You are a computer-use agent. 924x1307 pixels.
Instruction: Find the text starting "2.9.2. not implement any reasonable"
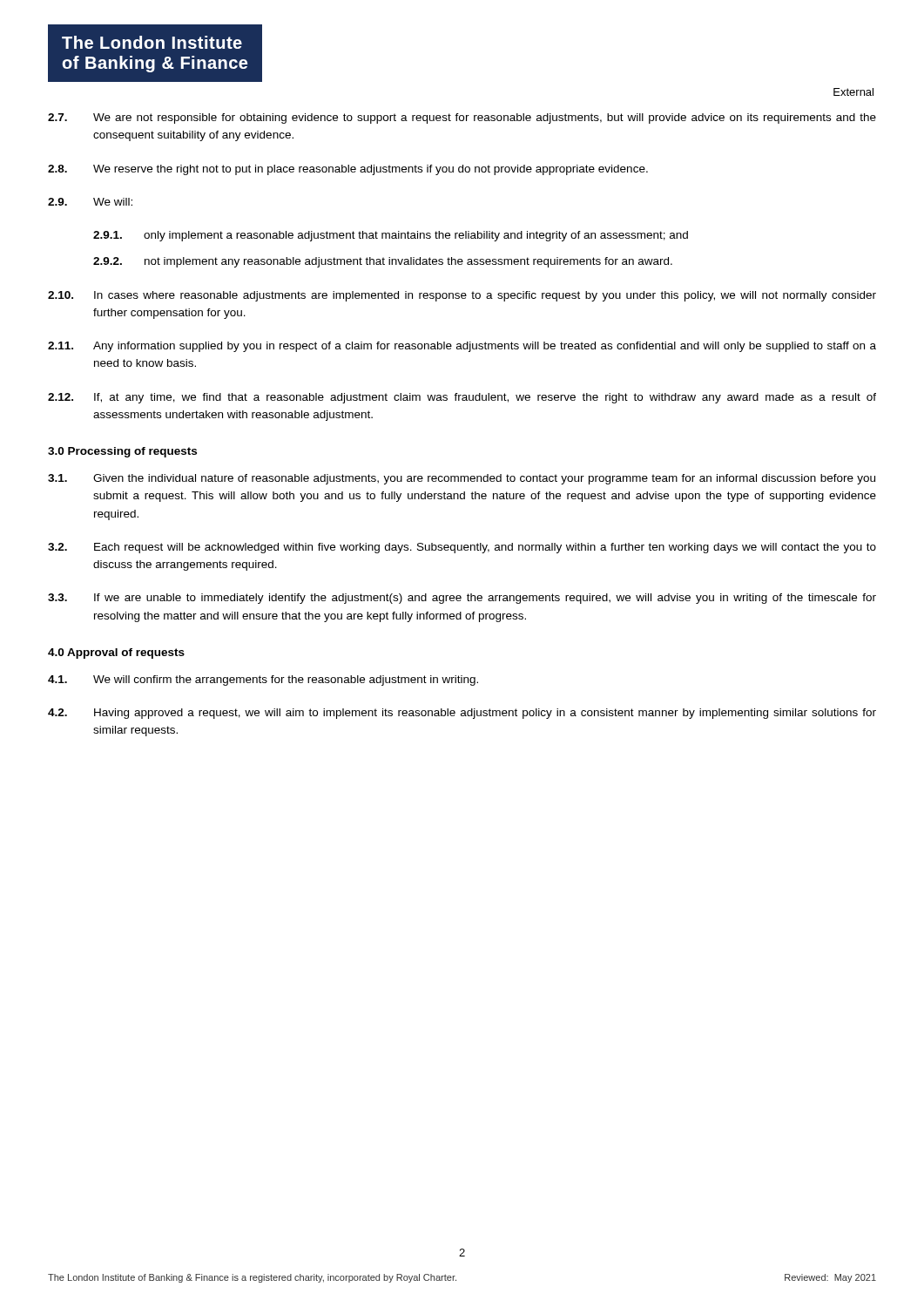point(485,262)
